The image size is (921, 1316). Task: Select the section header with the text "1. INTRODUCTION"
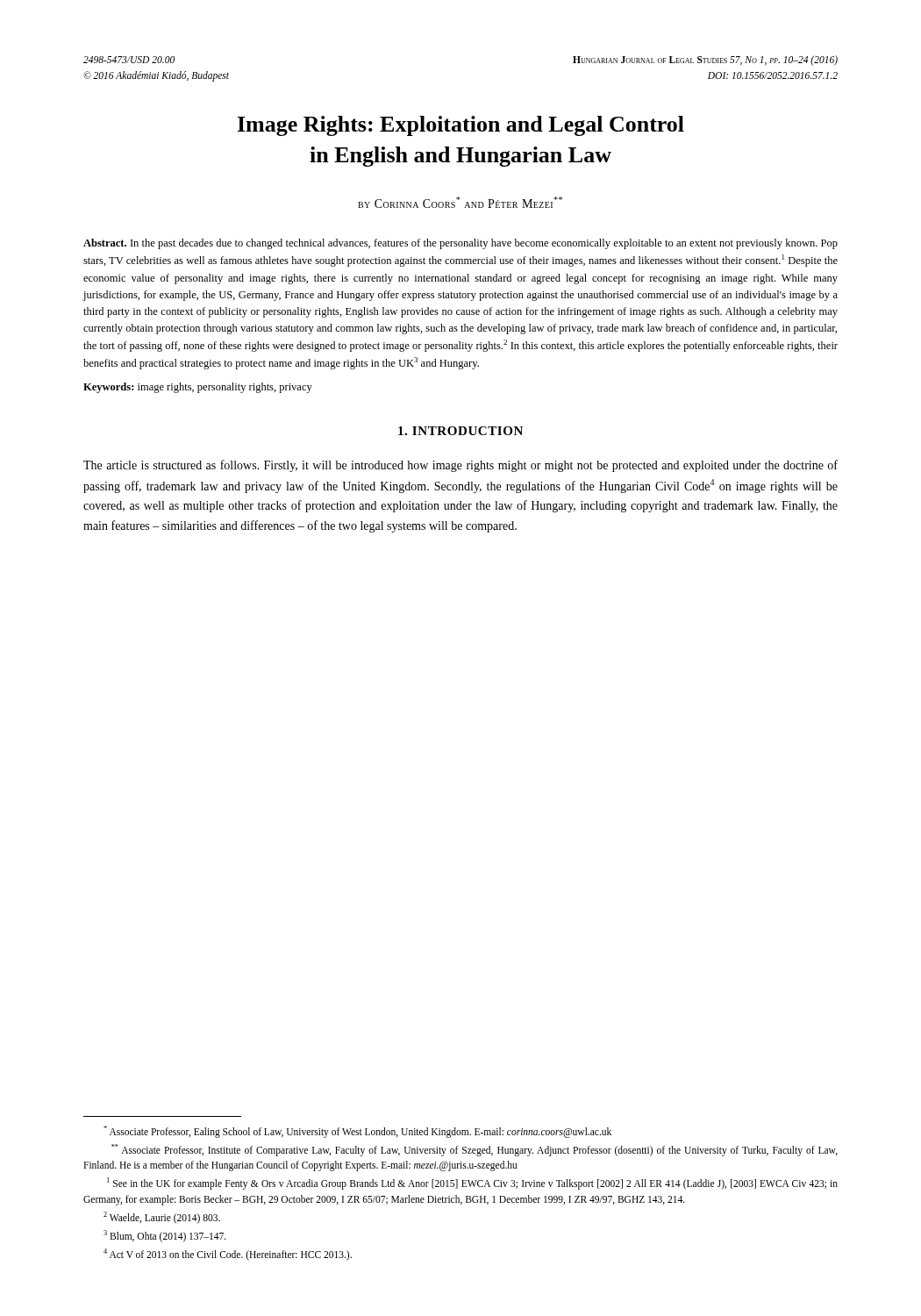pyautogui.click(x=460, y=431)
